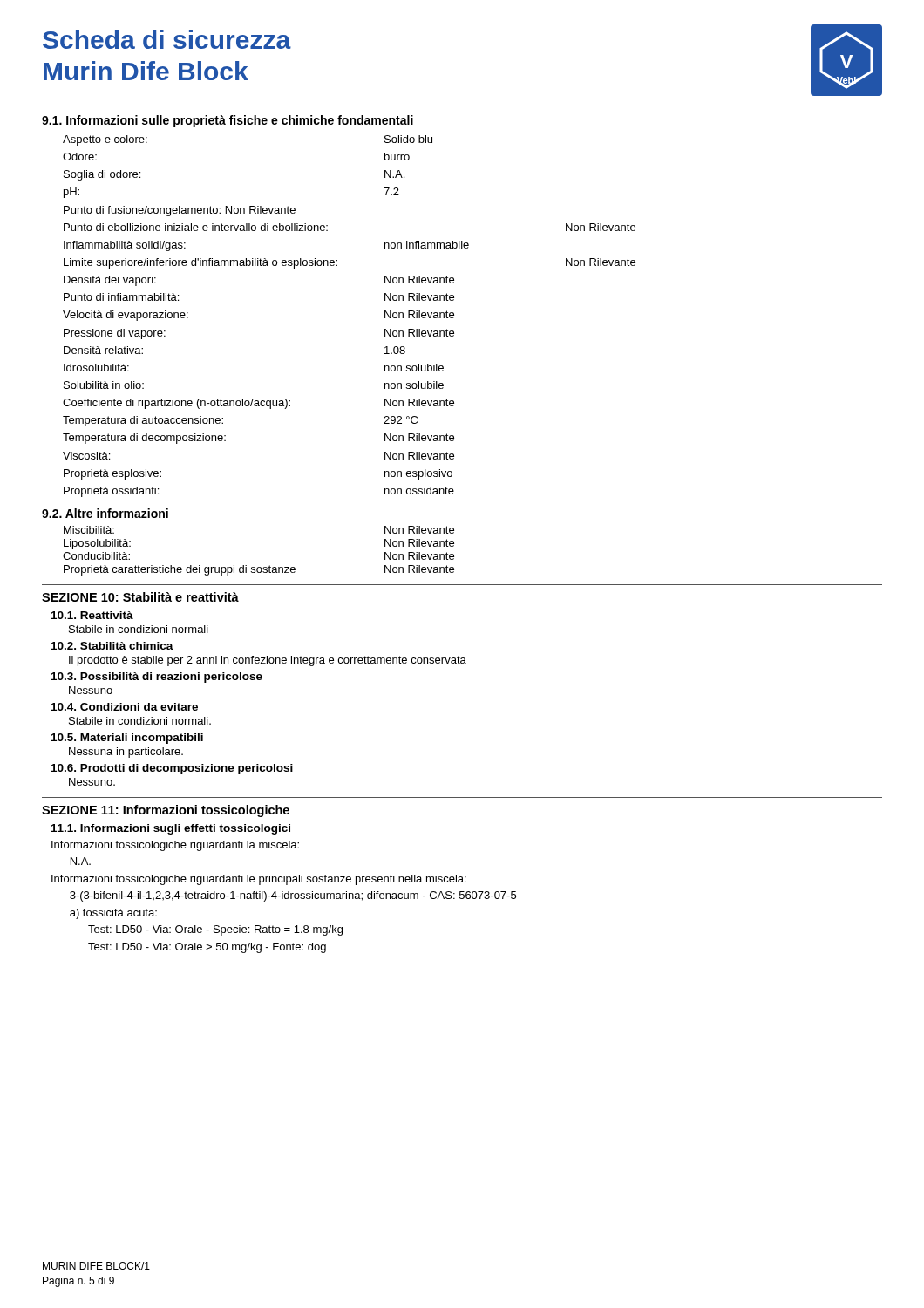Click on the passage starting "SEZIONE 11: Informazioni tossicologiche"
The image size is (924, 1308).
pos(166,810)
